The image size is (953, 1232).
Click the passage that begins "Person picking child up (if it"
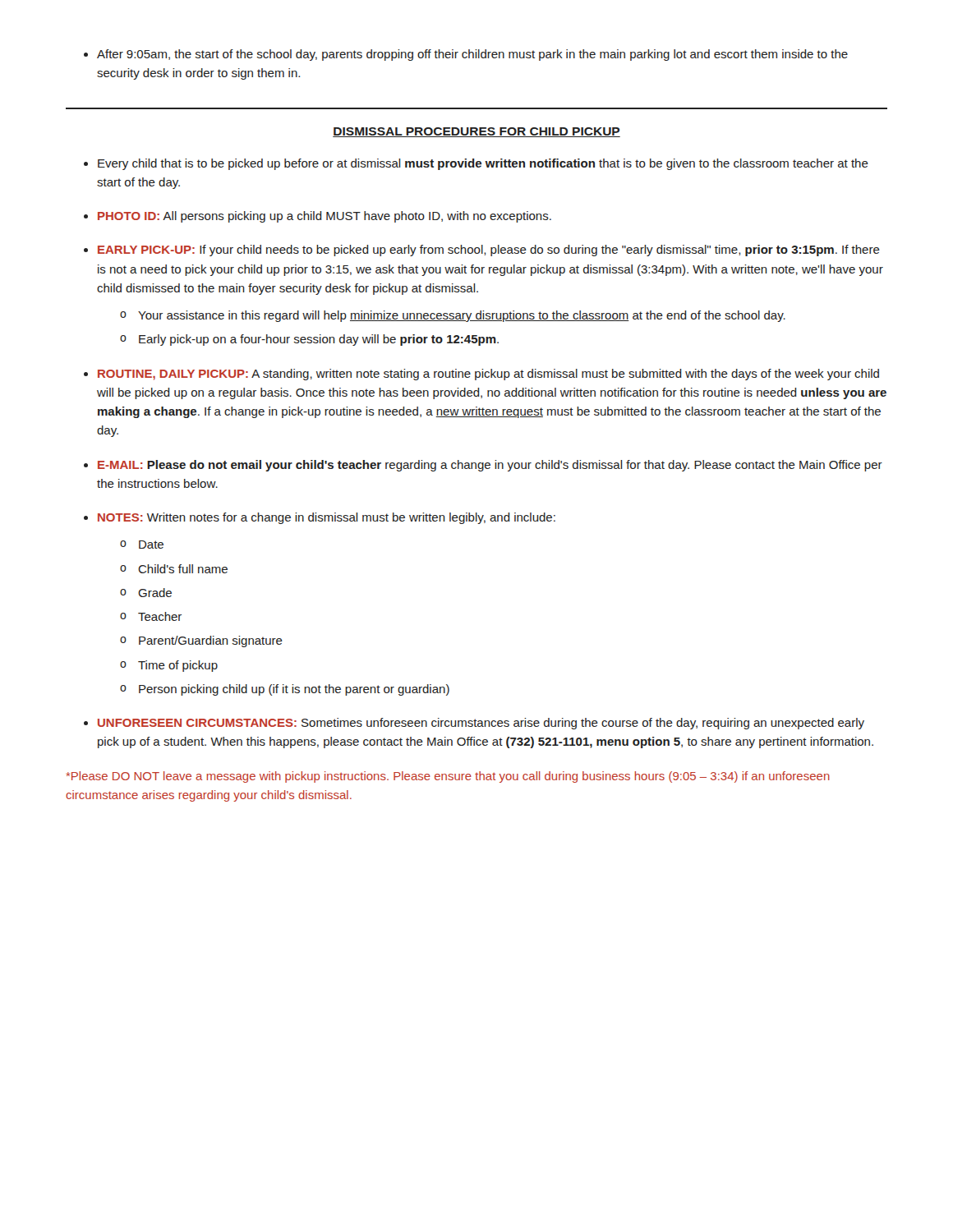click(x=294, y=689)
